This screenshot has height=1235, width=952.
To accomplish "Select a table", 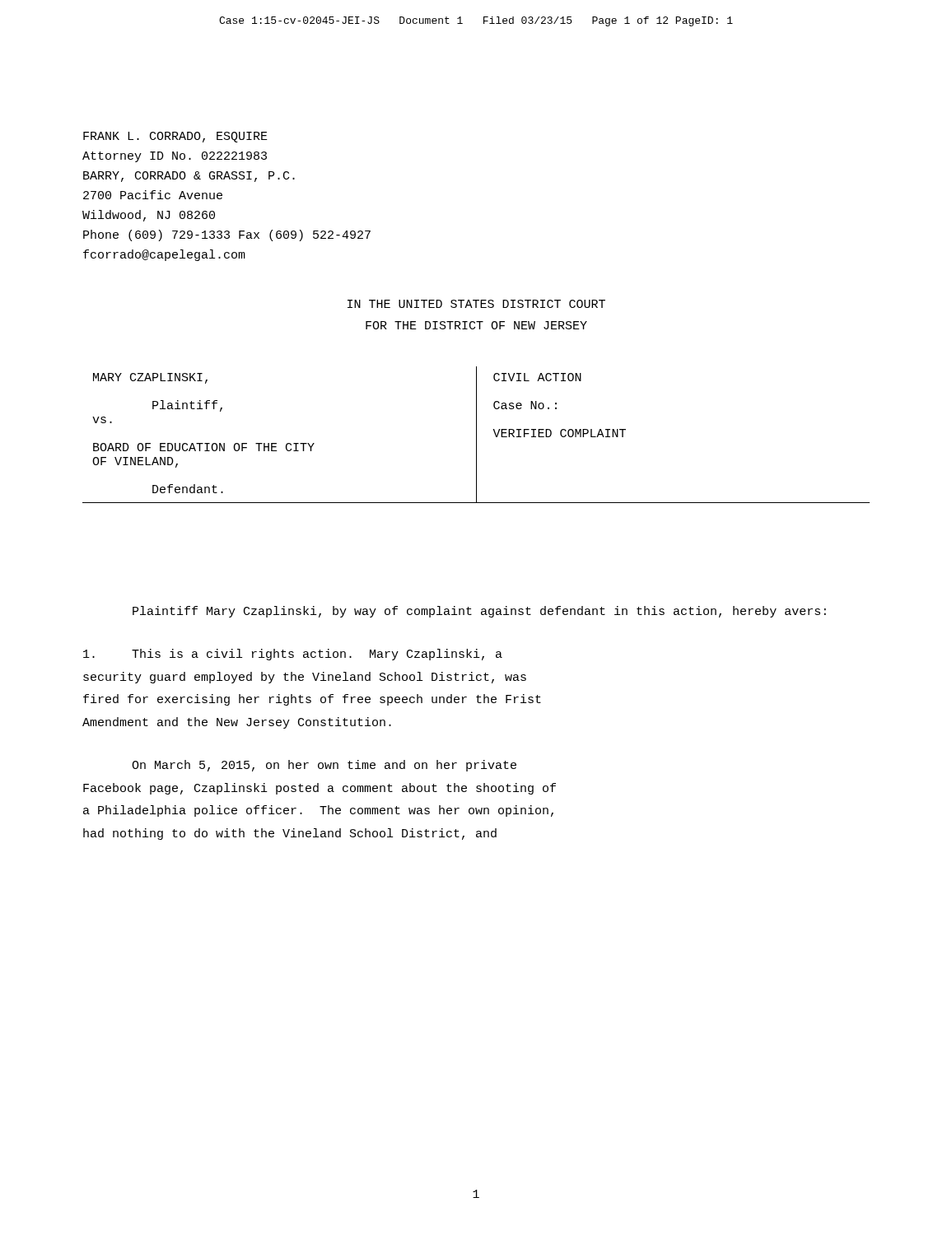I will point(476,435).
